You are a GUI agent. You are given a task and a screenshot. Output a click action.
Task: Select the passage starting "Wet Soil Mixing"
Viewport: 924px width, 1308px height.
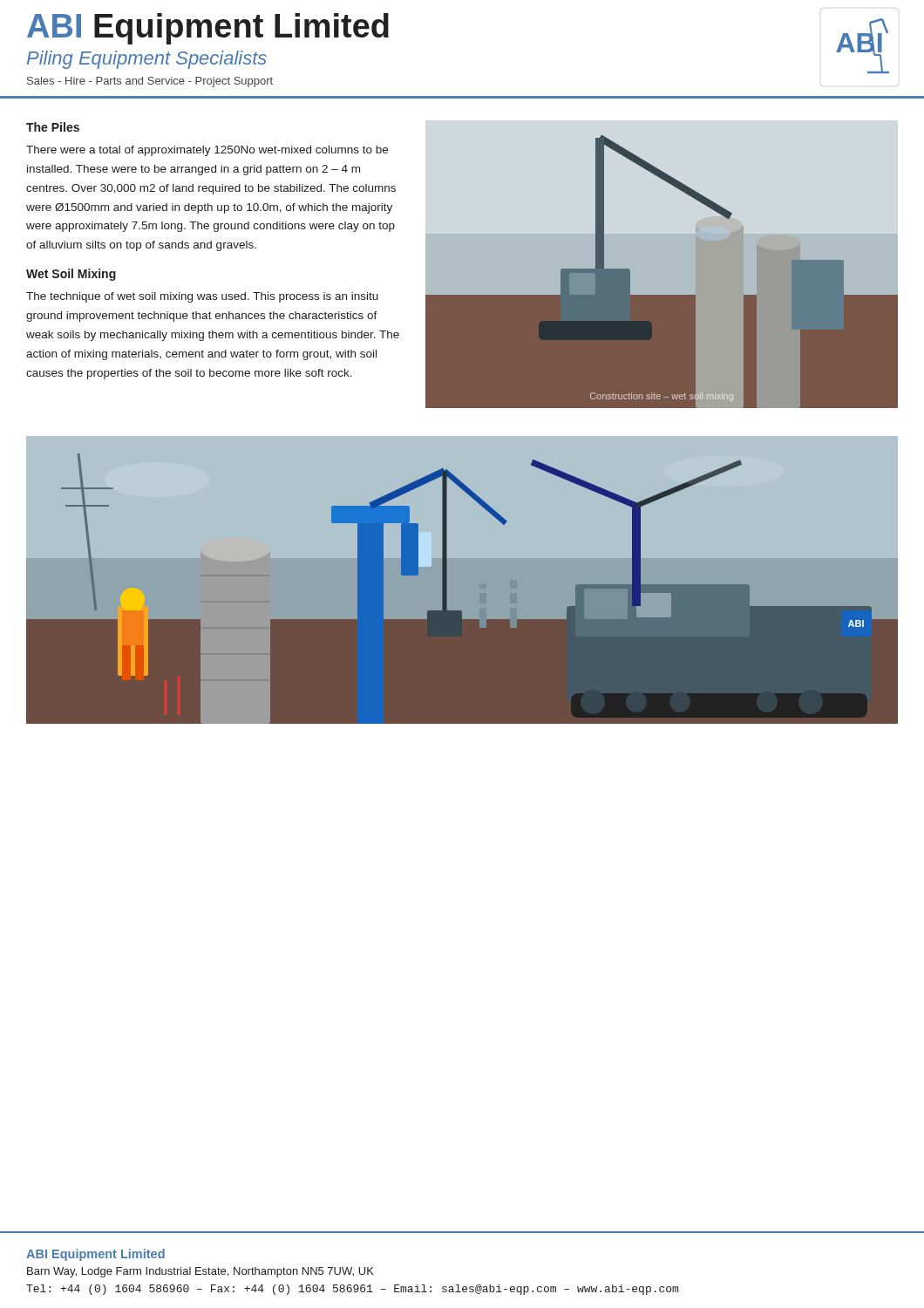[x=71, y=275]
